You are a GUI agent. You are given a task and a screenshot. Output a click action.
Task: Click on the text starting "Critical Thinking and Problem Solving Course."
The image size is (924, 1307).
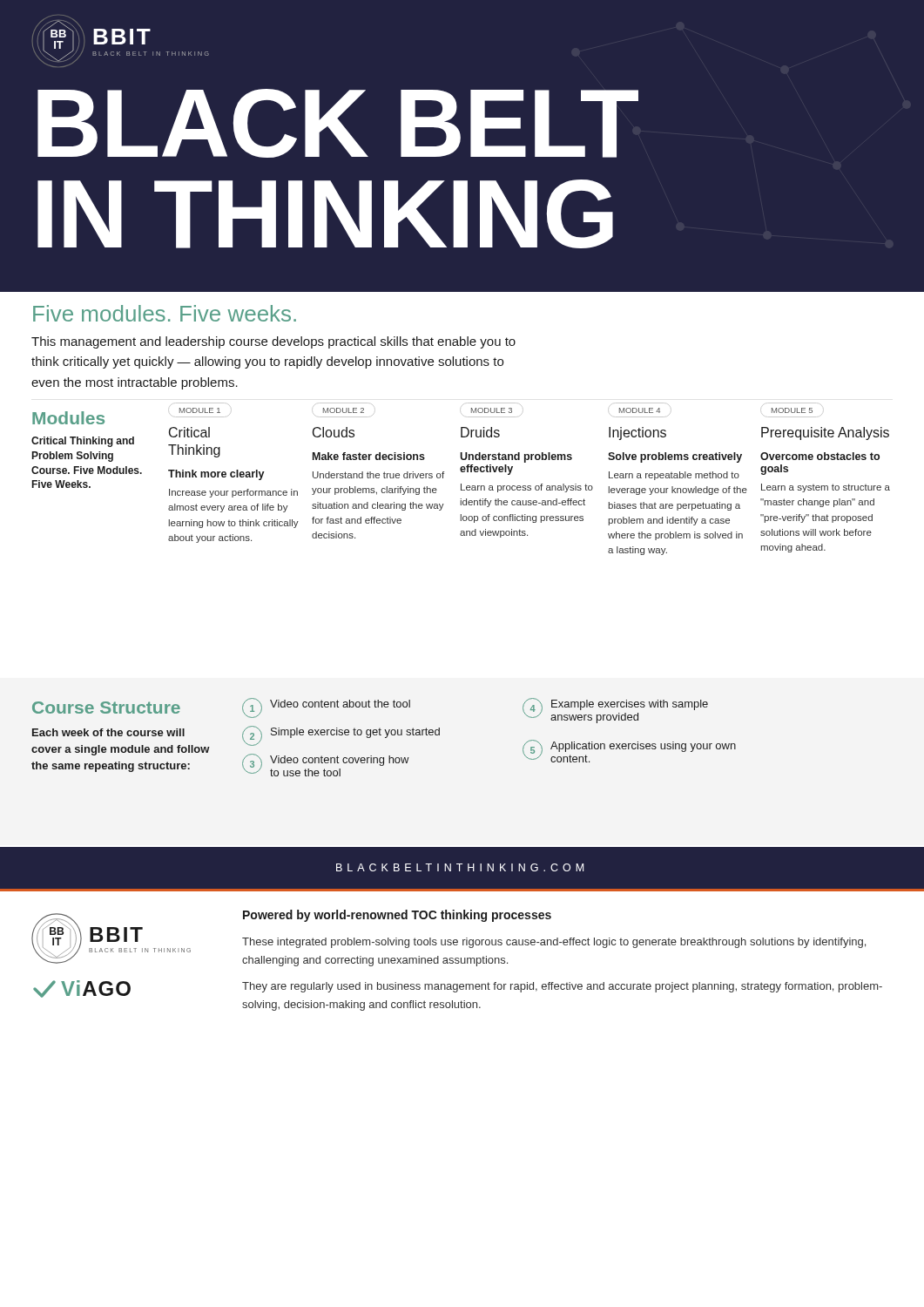[x=87, y=463]
